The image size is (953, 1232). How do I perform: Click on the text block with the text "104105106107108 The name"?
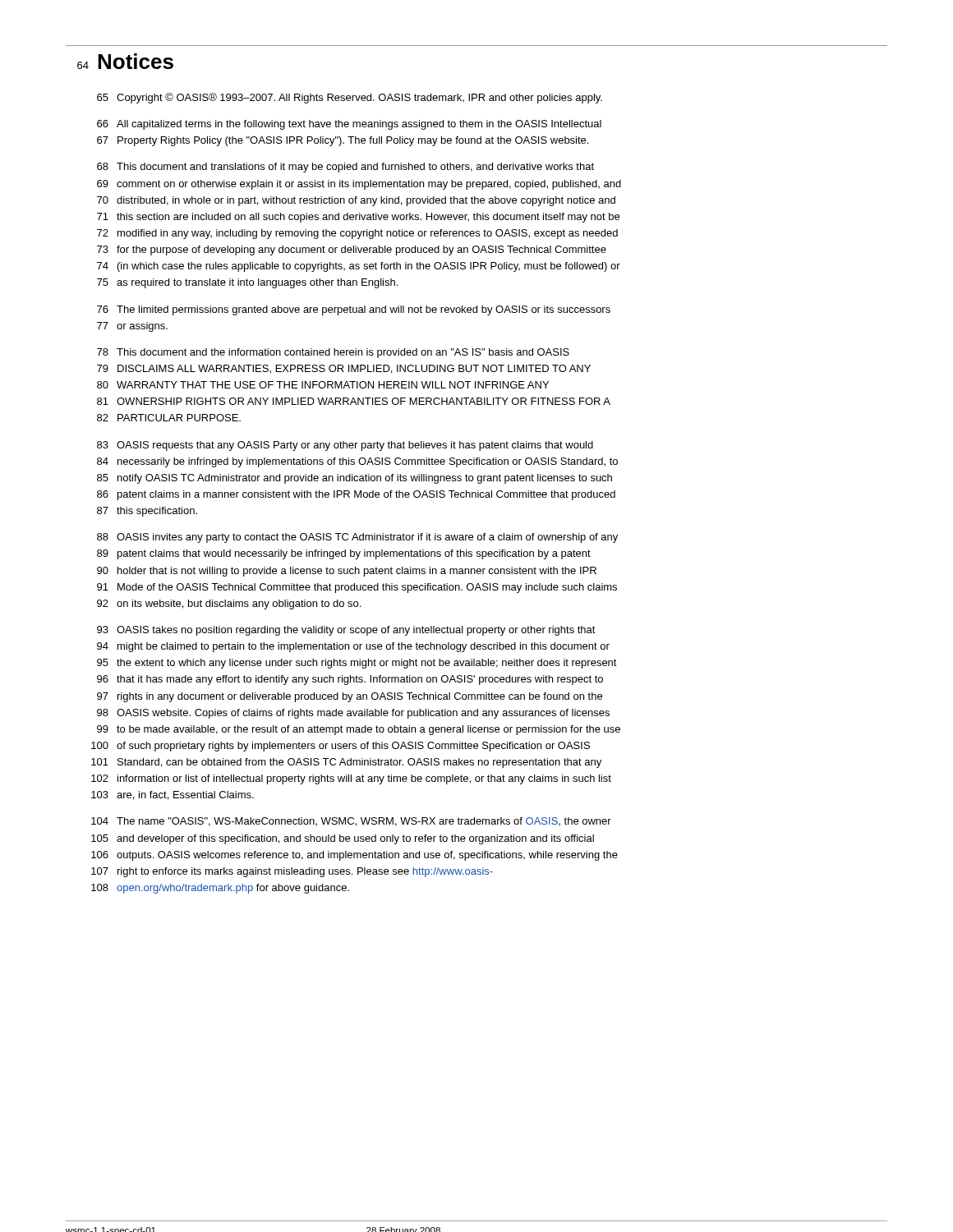(x=476, y=855)
